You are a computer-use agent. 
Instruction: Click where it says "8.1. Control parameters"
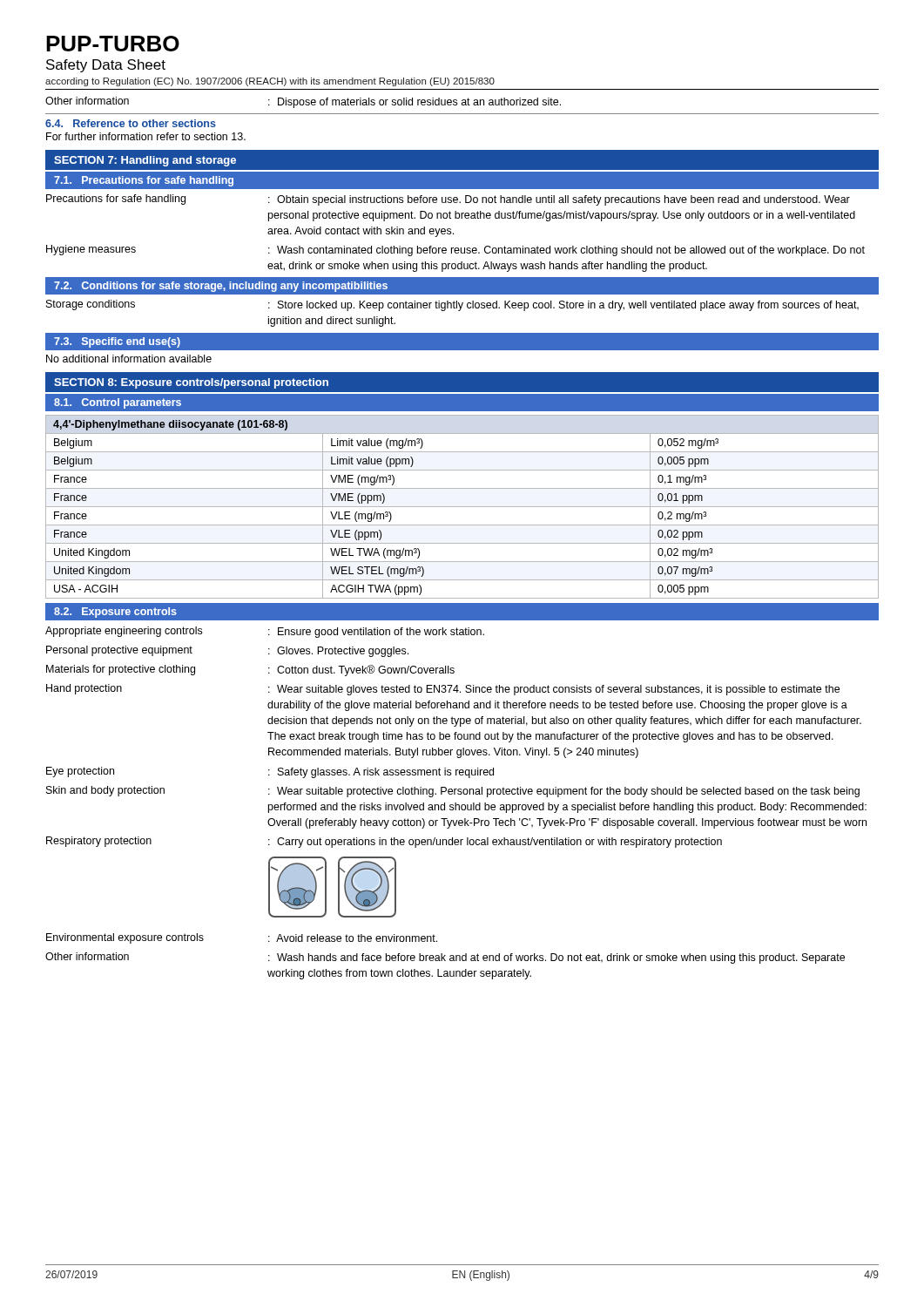[118, 402]
